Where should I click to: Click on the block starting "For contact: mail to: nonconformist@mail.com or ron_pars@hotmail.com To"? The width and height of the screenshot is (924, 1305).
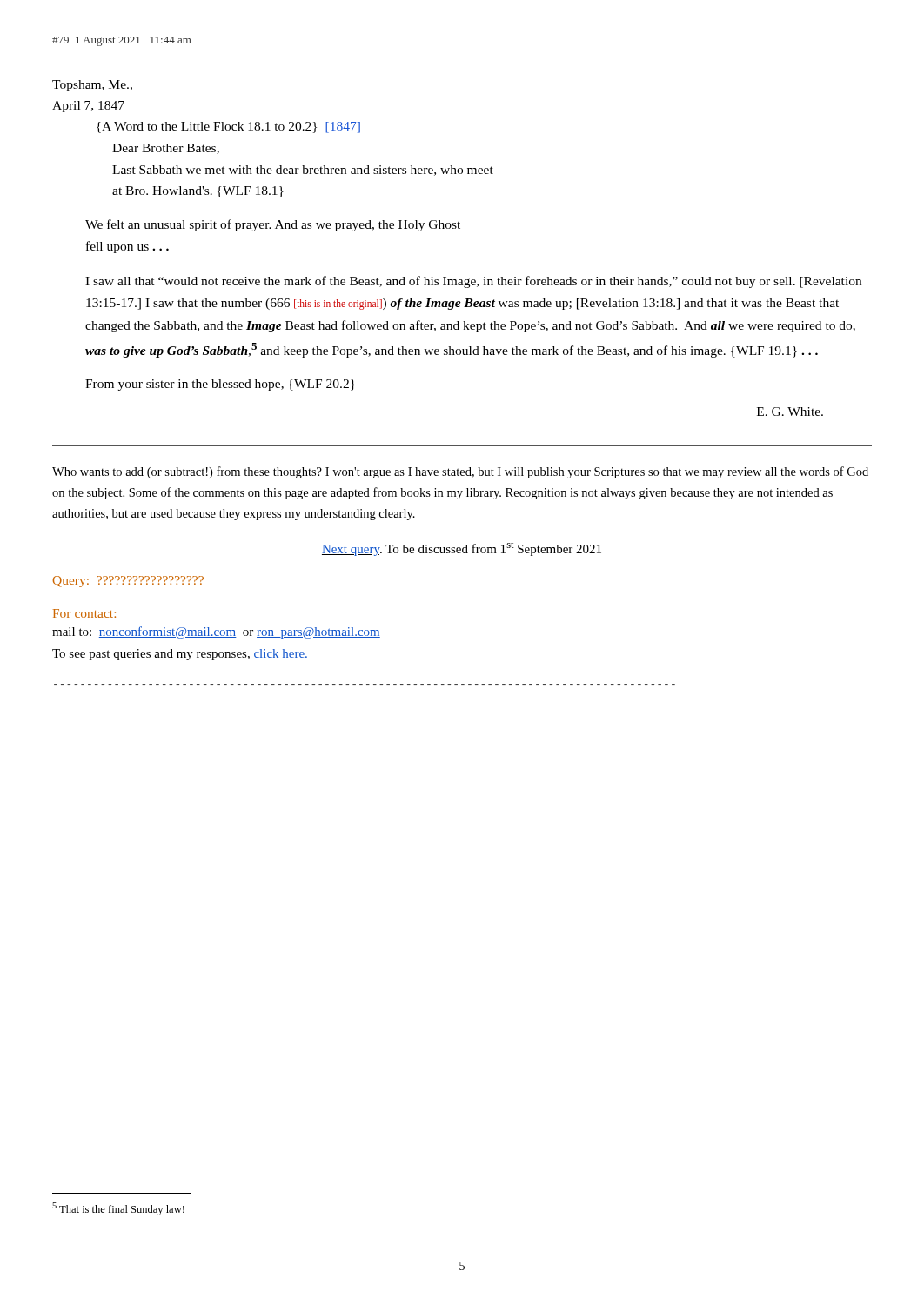216,633
